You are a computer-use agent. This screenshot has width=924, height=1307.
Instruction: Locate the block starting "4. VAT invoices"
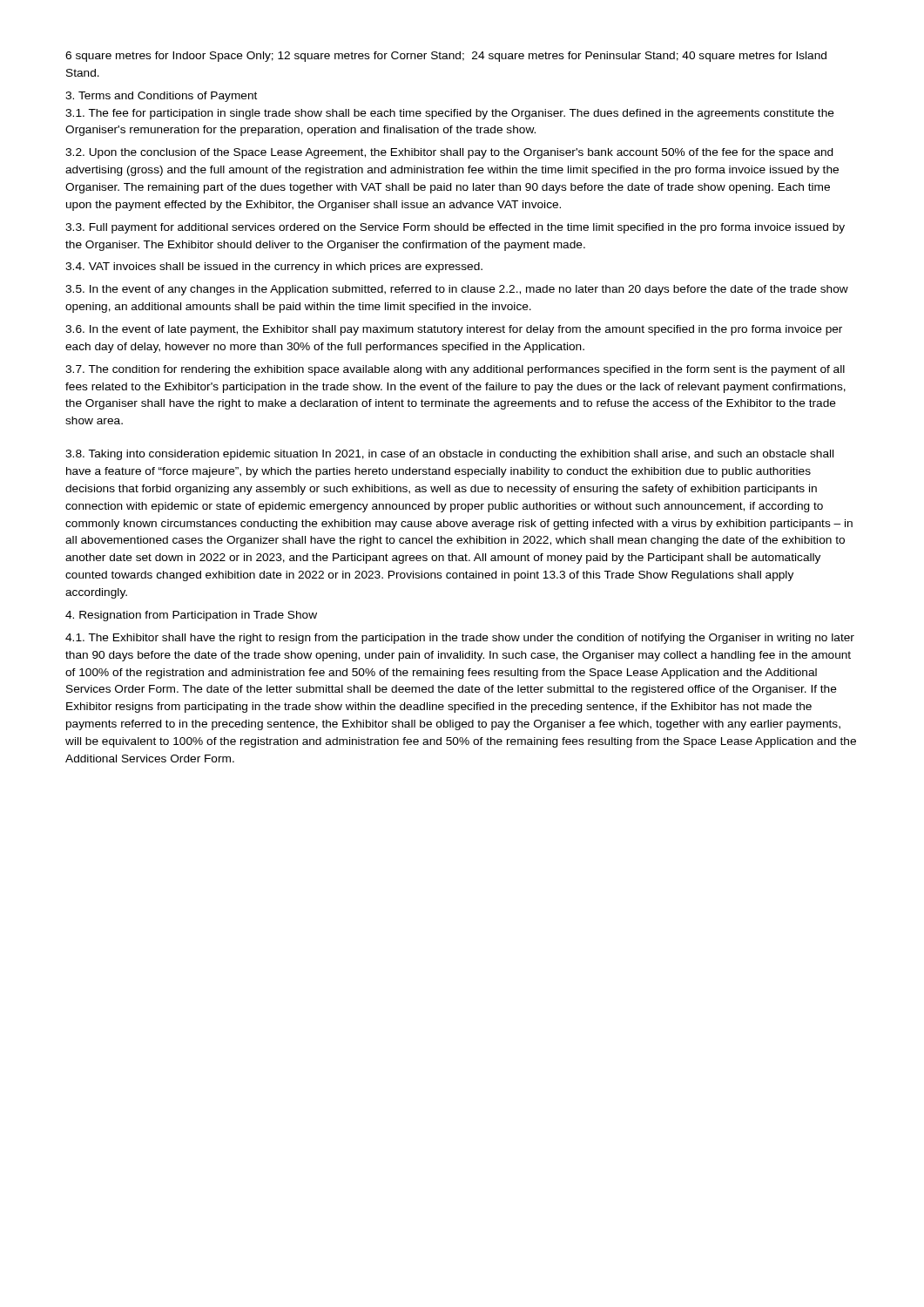[274, 267]
